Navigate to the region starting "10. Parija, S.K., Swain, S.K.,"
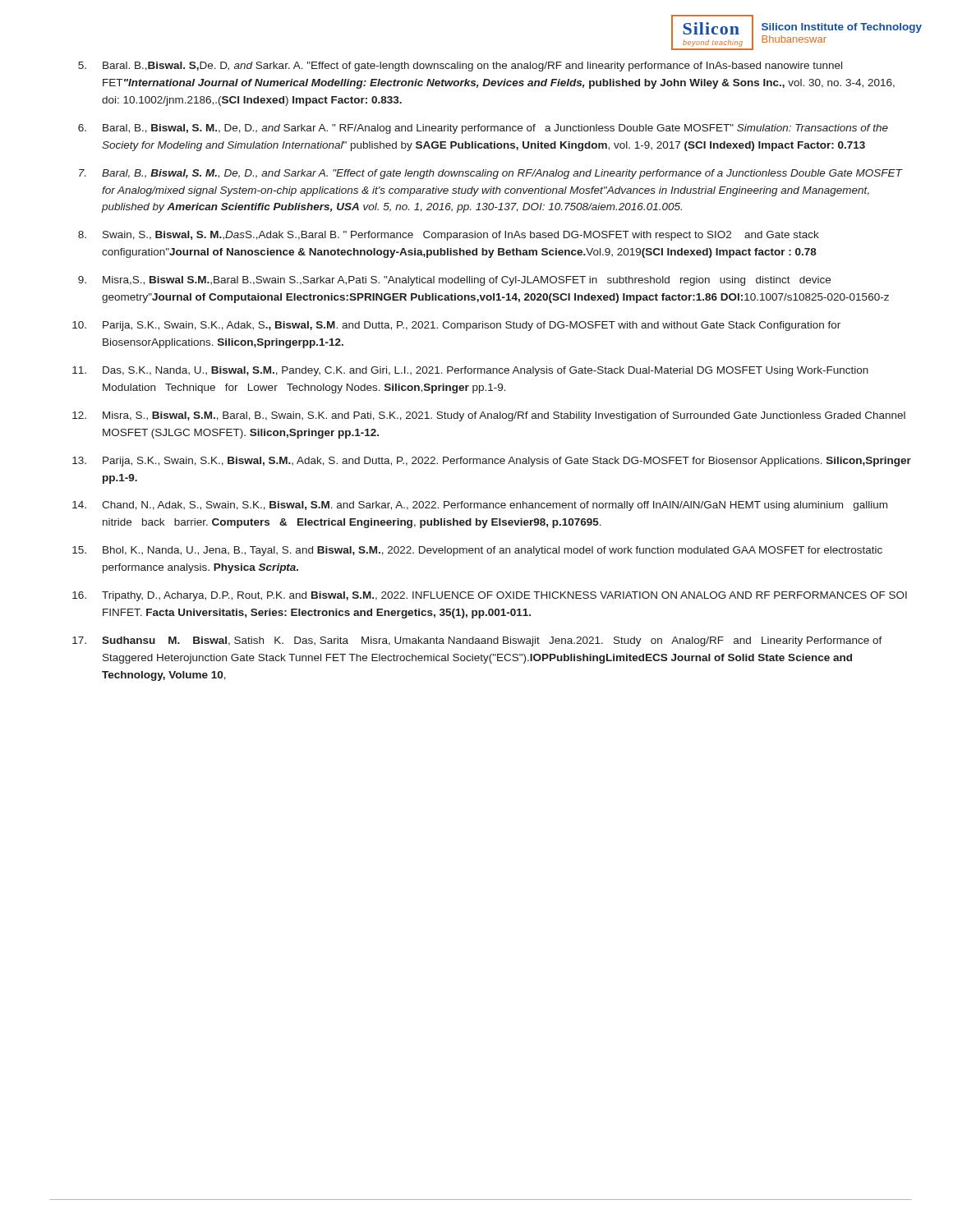Image resolution: width=953 pixels, height=1232 pixels. coord(489,334)
